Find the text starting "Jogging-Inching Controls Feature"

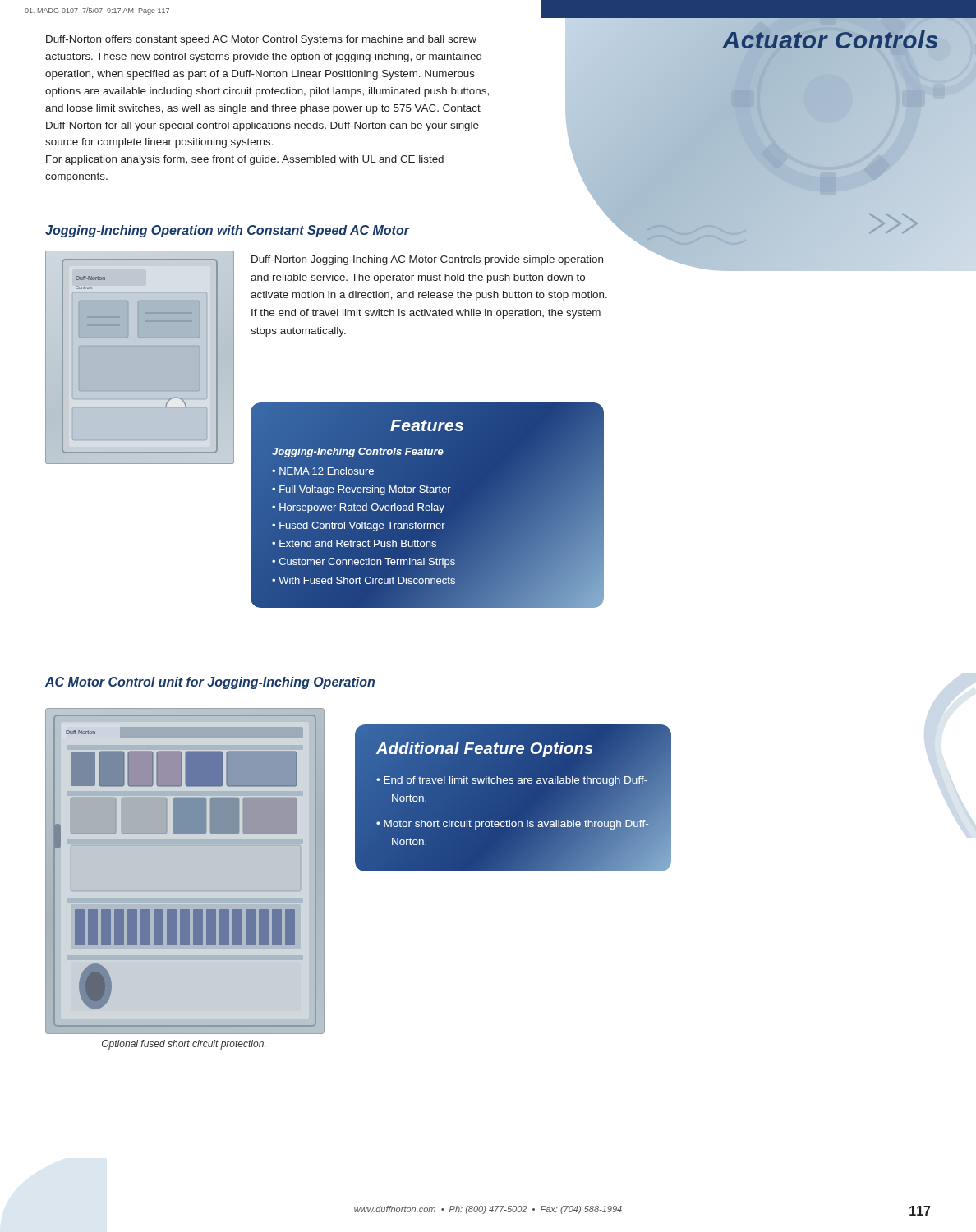pos(358,451)
